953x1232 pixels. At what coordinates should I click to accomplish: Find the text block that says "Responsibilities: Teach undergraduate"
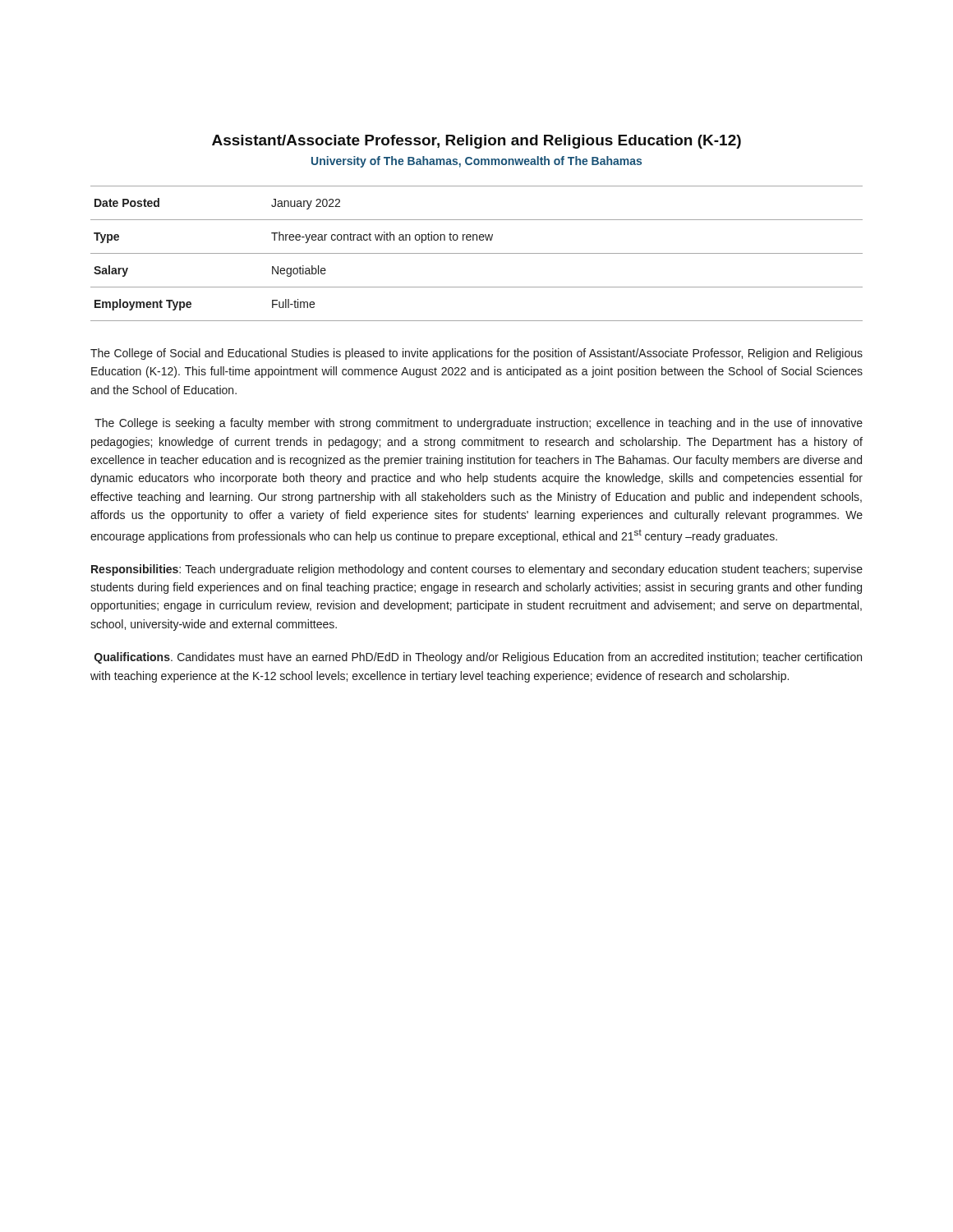(x=476, y=596)
